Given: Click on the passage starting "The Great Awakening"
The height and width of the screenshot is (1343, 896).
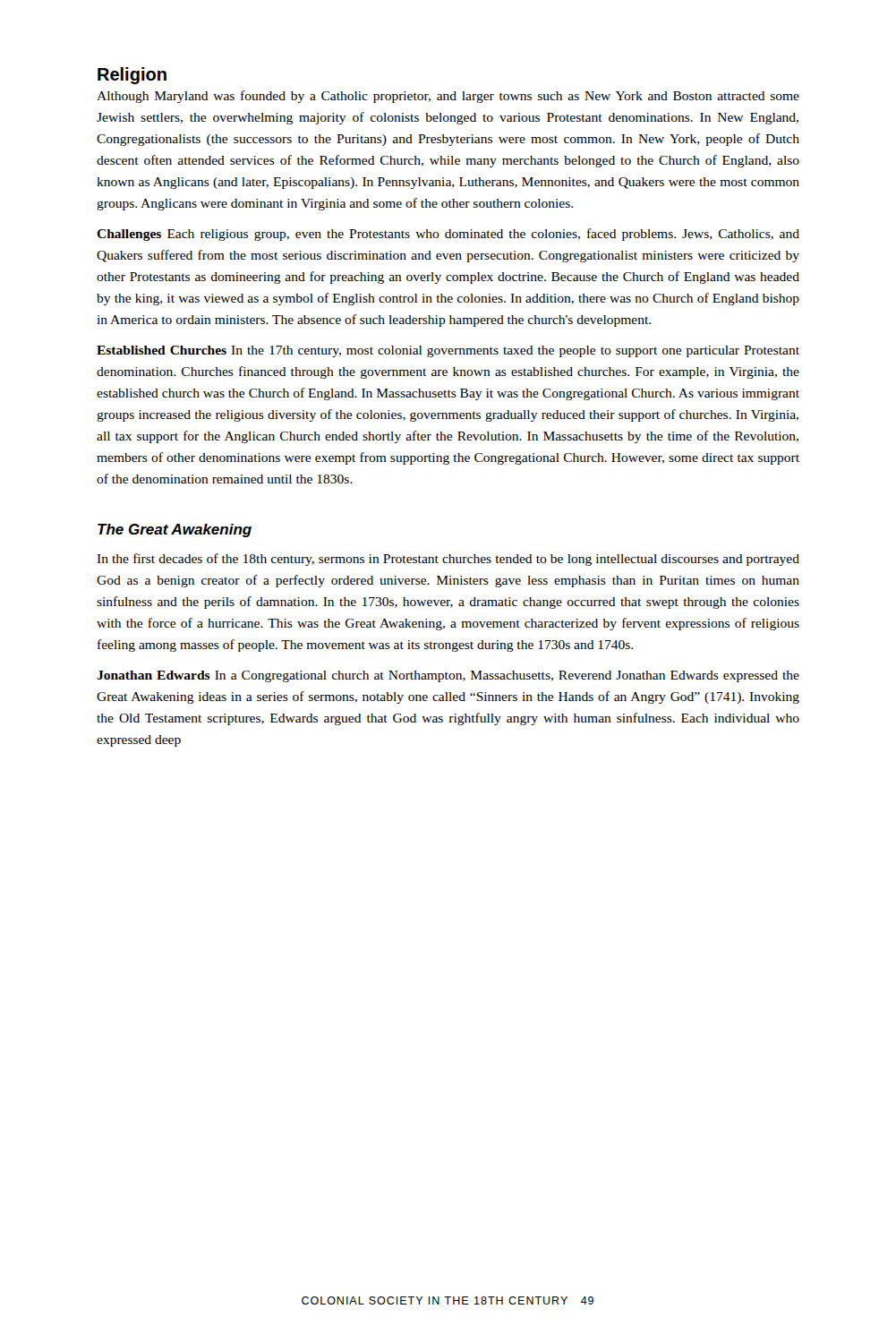Looking at the screenshot, I should coord(174,530).
